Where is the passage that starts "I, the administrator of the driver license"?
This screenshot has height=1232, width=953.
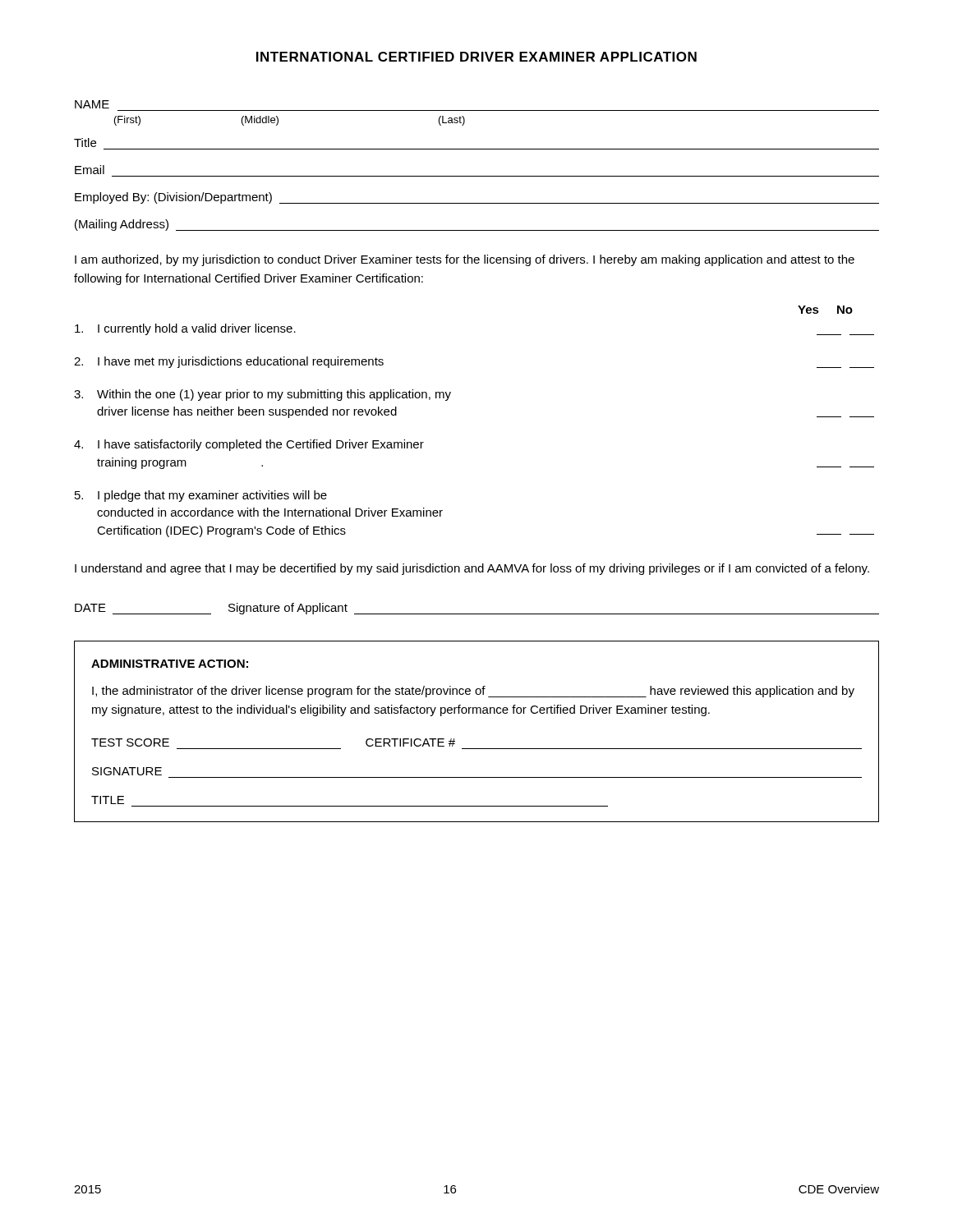pos(473,700)
